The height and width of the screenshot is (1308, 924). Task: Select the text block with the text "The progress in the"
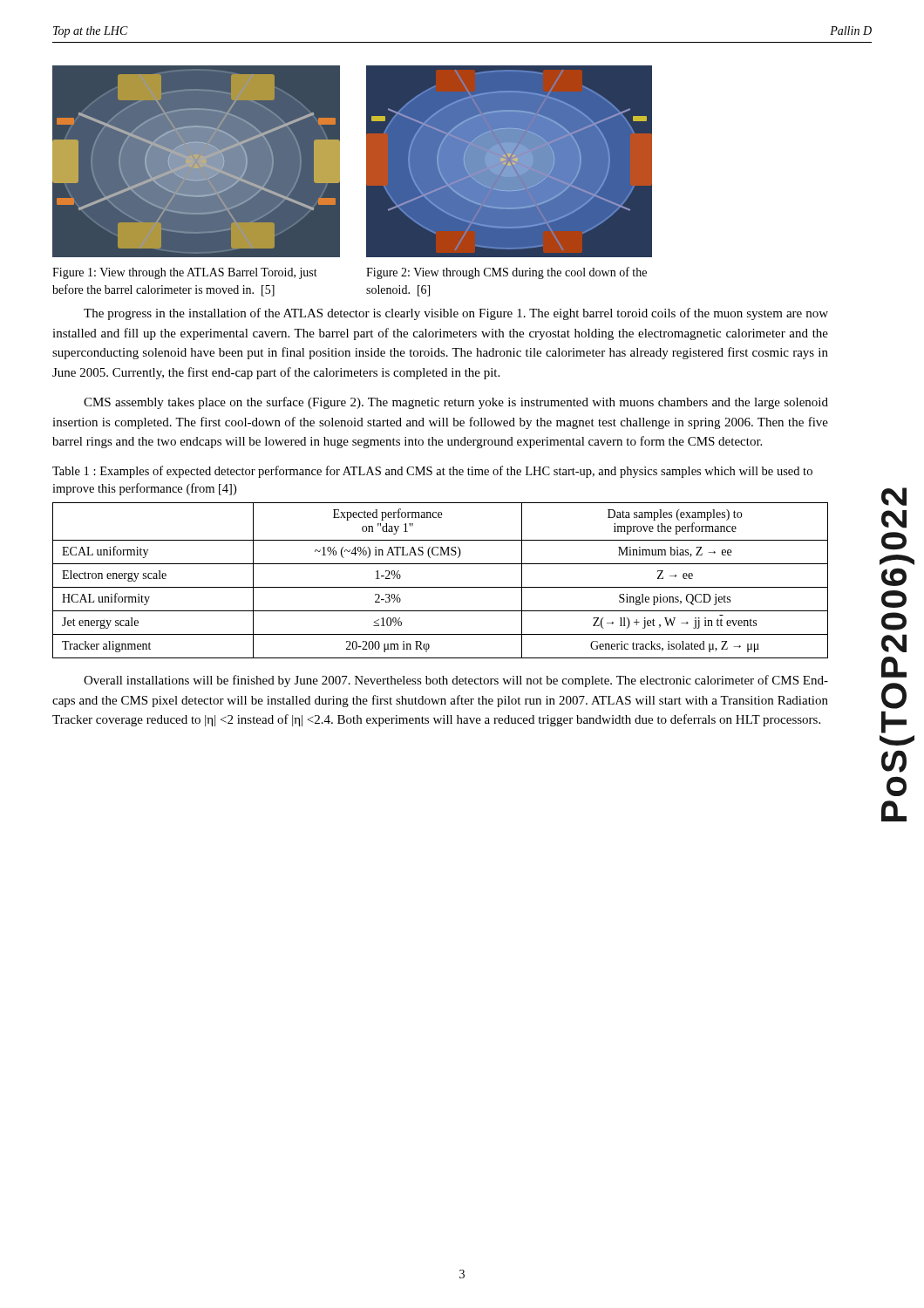pyautogui.click(x=440, y=343)
